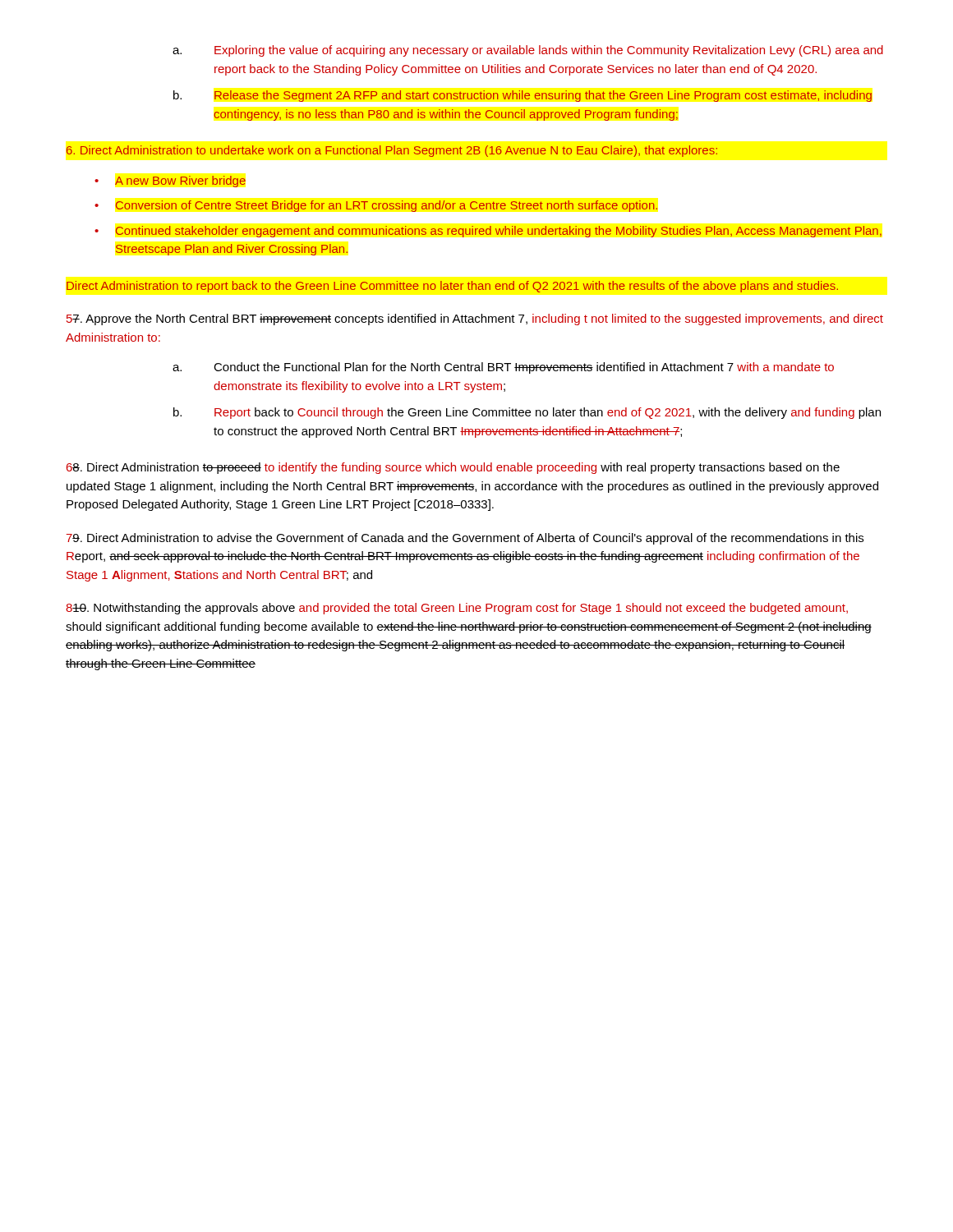Point to the region starting "a. Exploring the value"
This screenshot has height=1232, width=953.
click(526, 60)
